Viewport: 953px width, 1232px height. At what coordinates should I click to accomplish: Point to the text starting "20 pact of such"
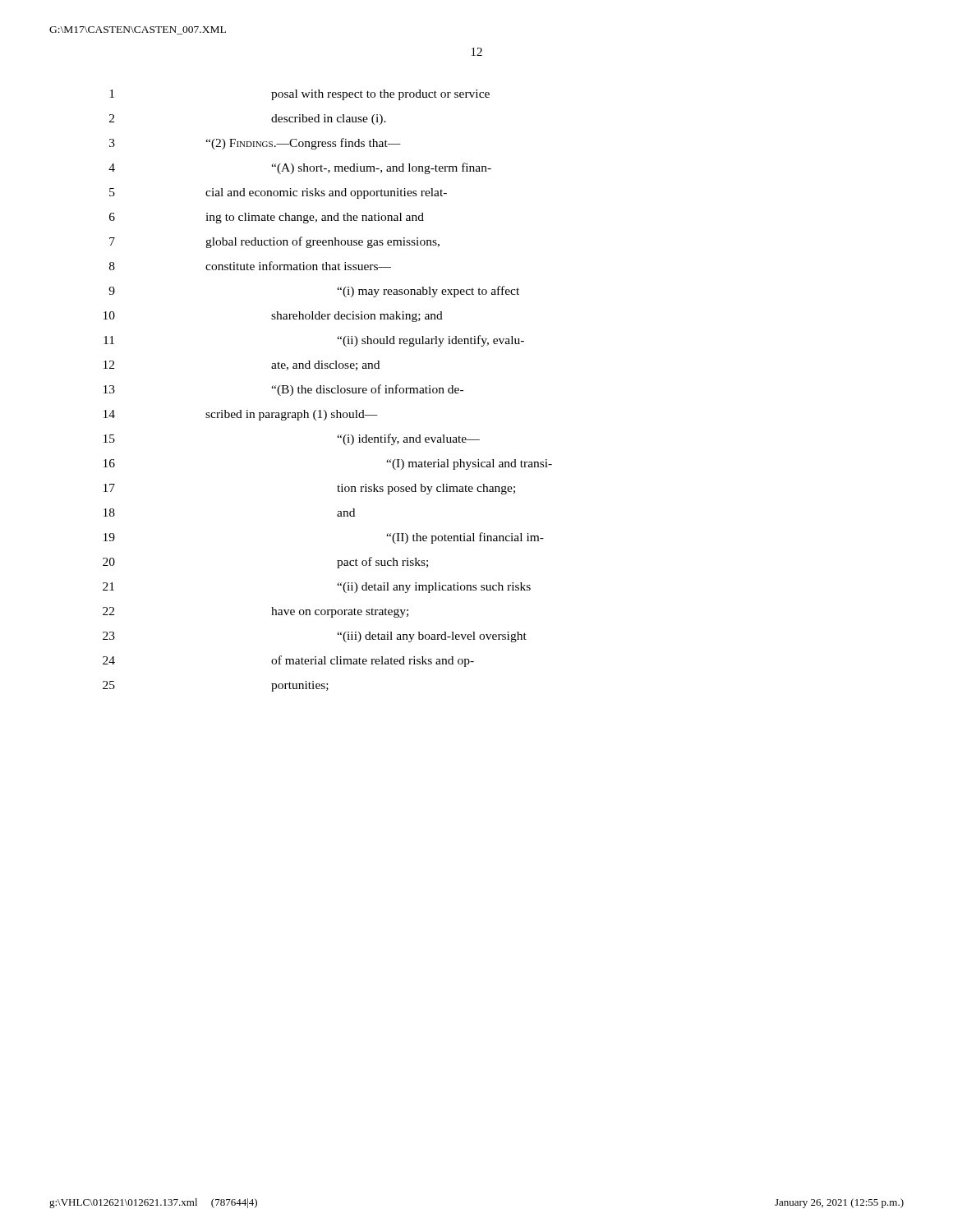pos(106,562)
